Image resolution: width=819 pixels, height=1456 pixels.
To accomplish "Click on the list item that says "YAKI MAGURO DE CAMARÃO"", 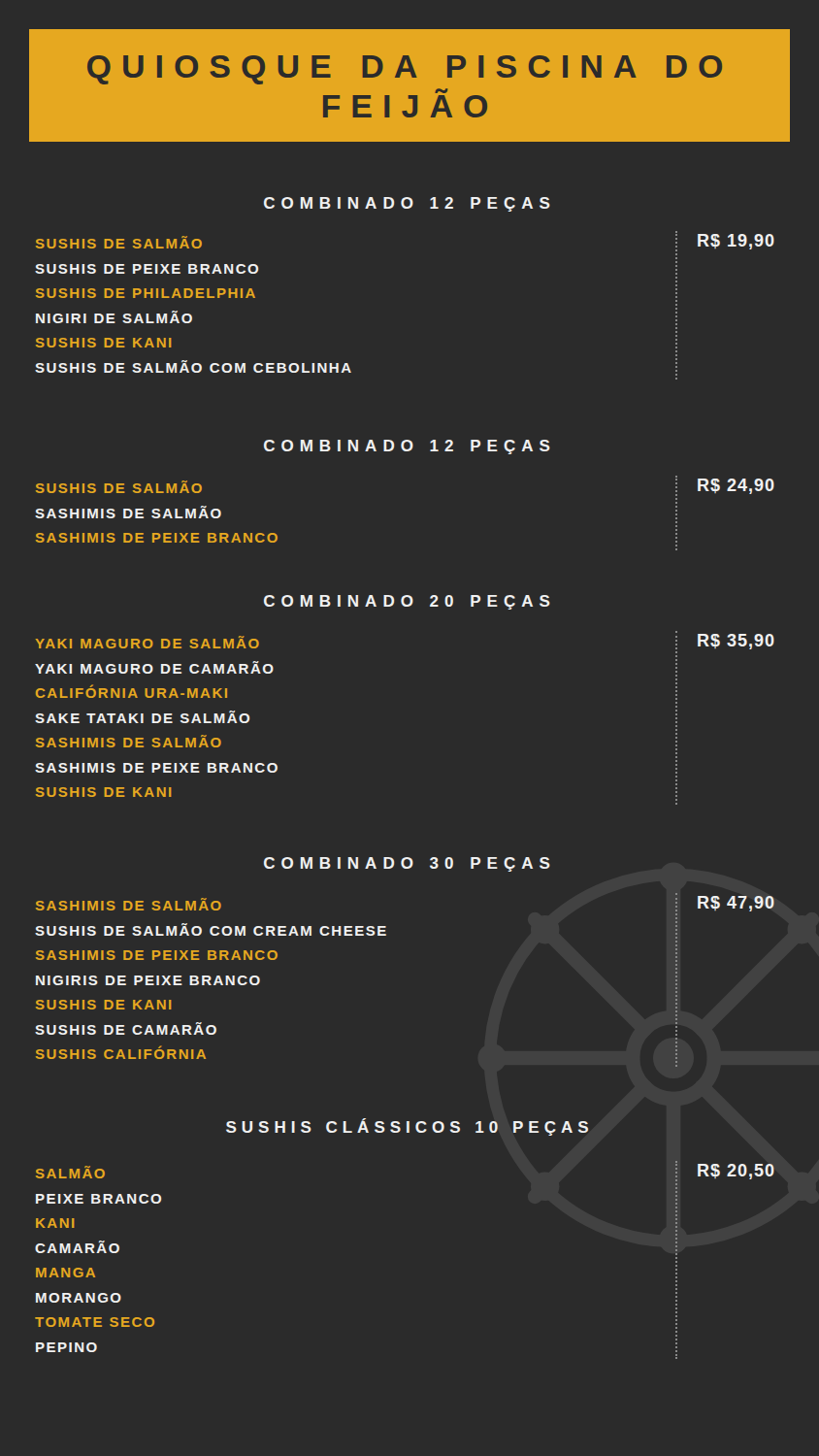I will tap(155, 668).
